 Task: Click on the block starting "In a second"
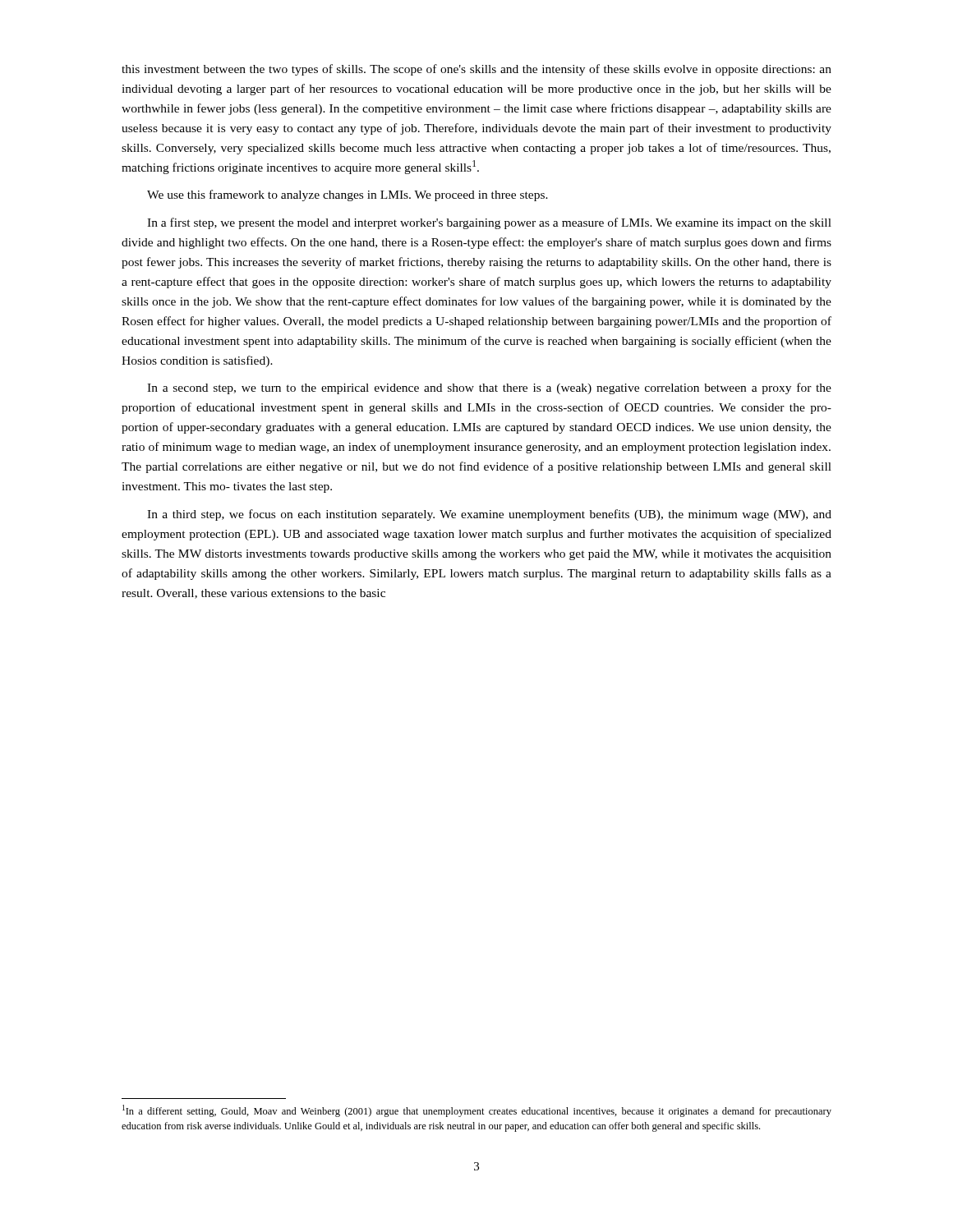pyautogui.click(x=476, y=437)
